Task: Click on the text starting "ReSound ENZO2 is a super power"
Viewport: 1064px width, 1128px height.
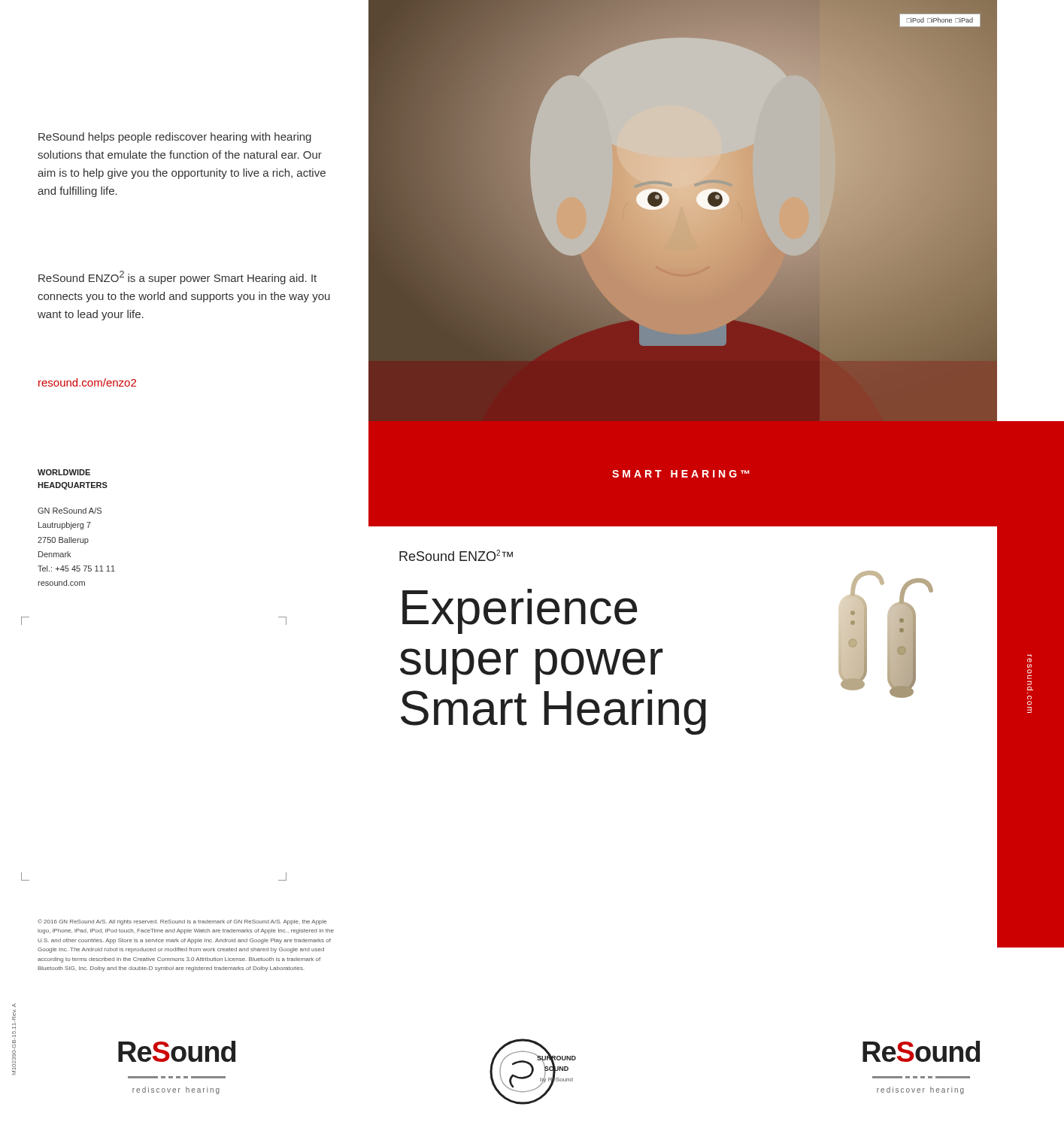Action: tap(184, 295)
